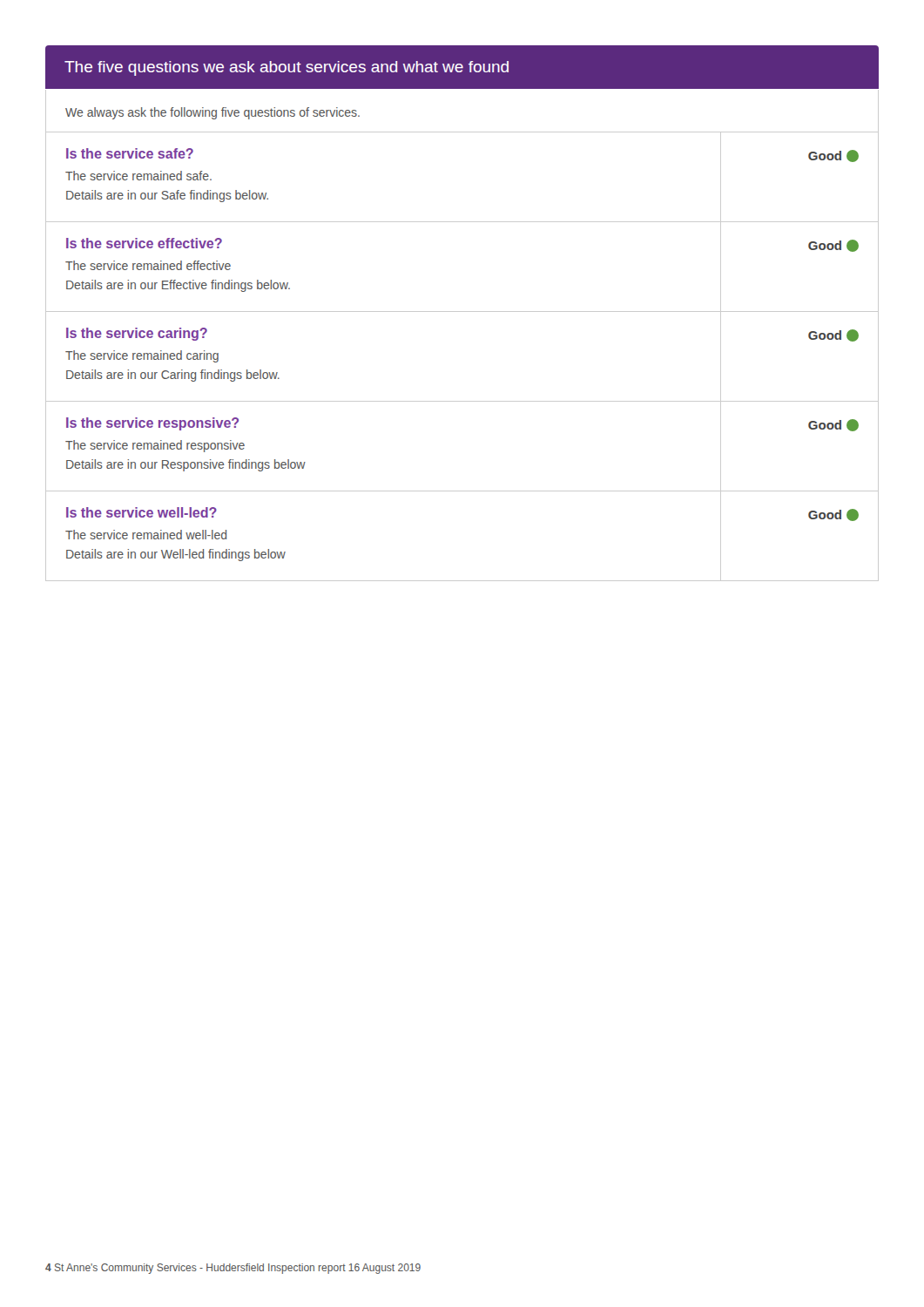This screenshot has width=924, height=1307.
Task: Click the title
Action: [x=287, y=68]
